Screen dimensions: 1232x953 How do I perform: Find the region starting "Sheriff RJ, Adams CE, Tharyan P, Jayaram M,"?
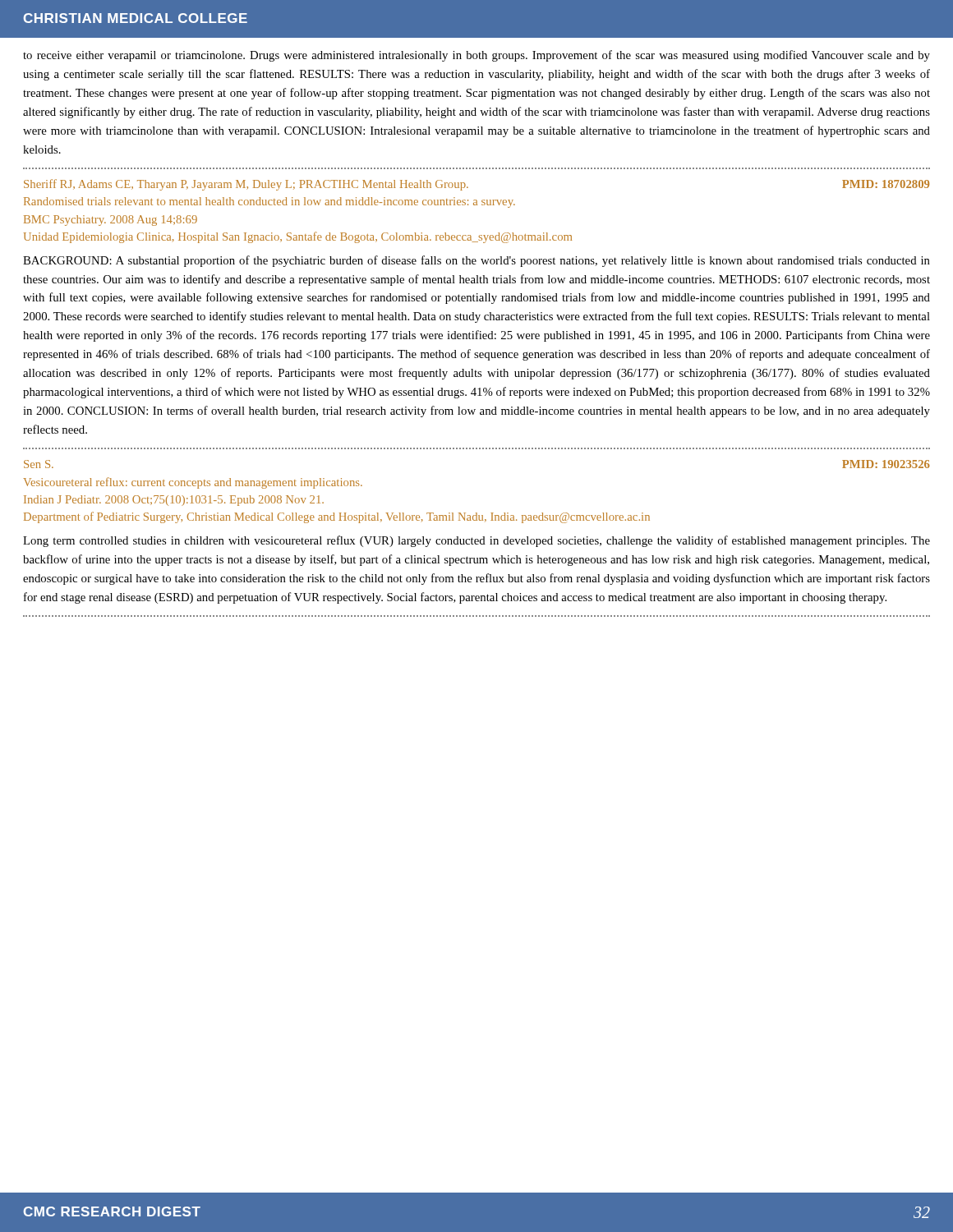[x=476, y=184]
